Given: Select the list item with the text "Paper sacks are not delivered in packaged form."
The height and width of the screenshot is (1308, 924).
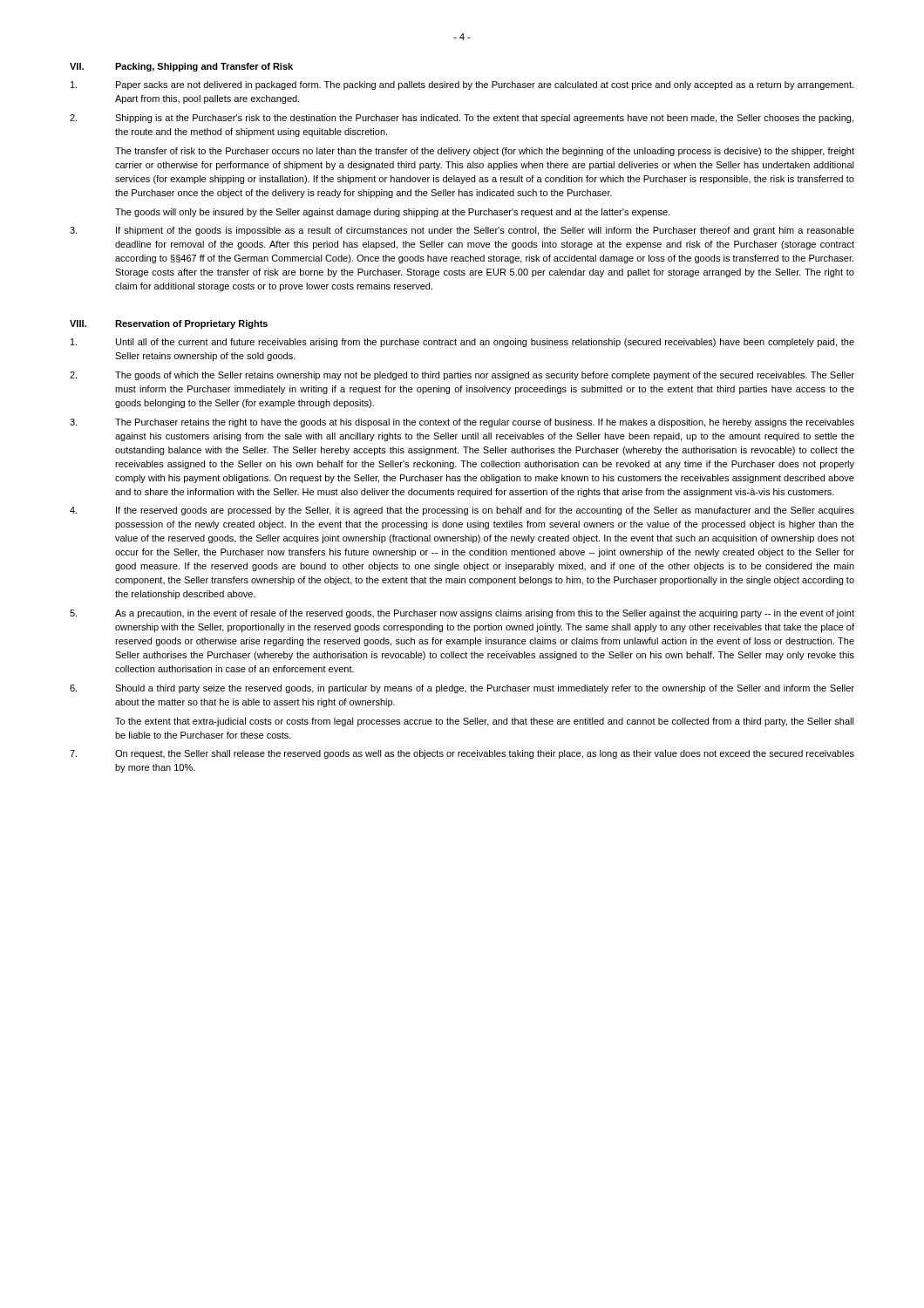Looking at the screenshot, I should (462, 92).
